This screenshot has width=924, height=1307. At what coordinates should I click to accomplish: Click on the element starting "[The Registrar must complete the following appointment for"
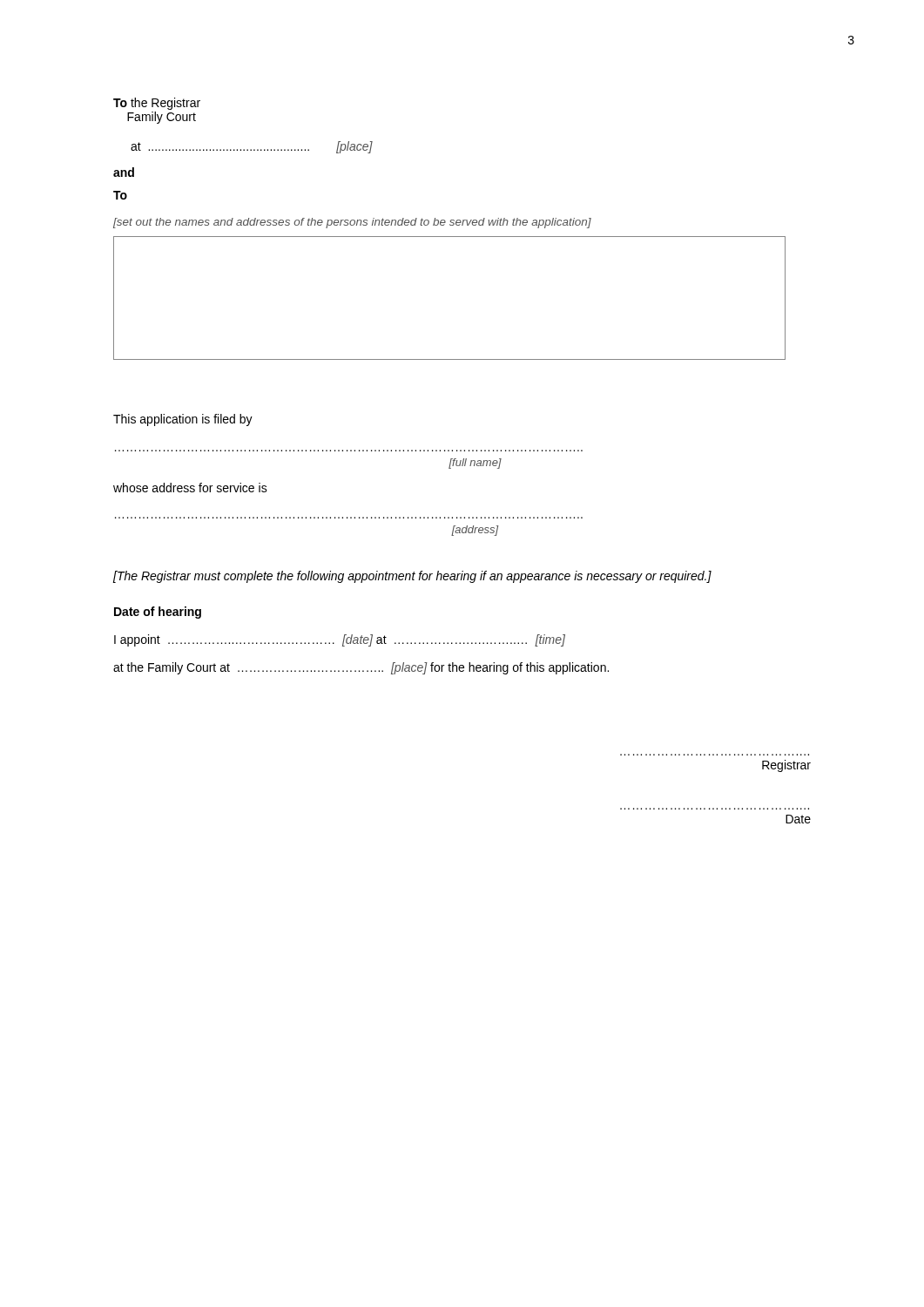[412, 576]
